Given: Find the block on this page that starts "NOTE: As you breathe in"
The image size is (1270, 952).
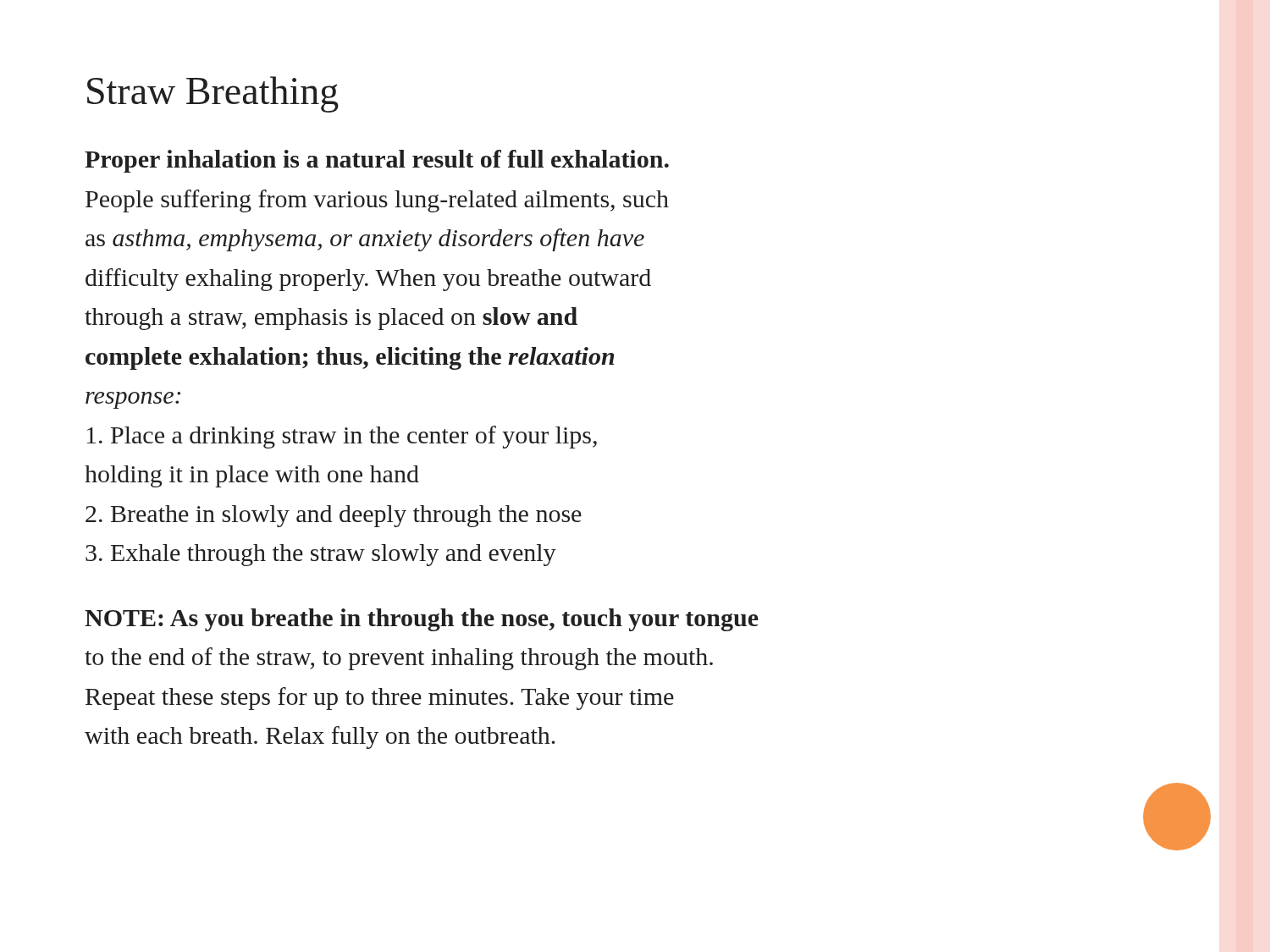Looking at the screenshot, I should point(422,676).
